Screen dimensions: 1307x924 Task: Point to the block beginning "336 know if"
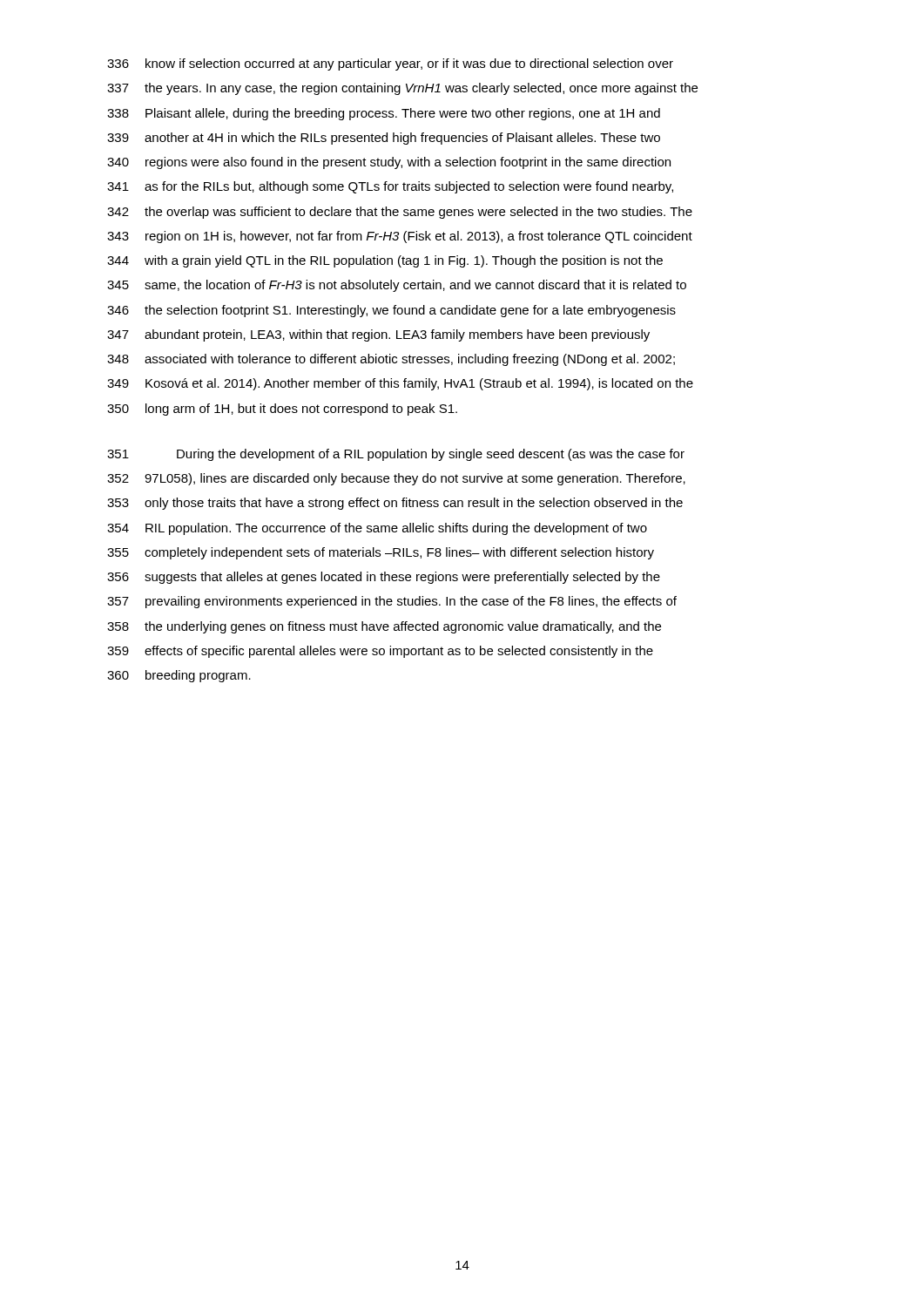click(x=462, y=236)
